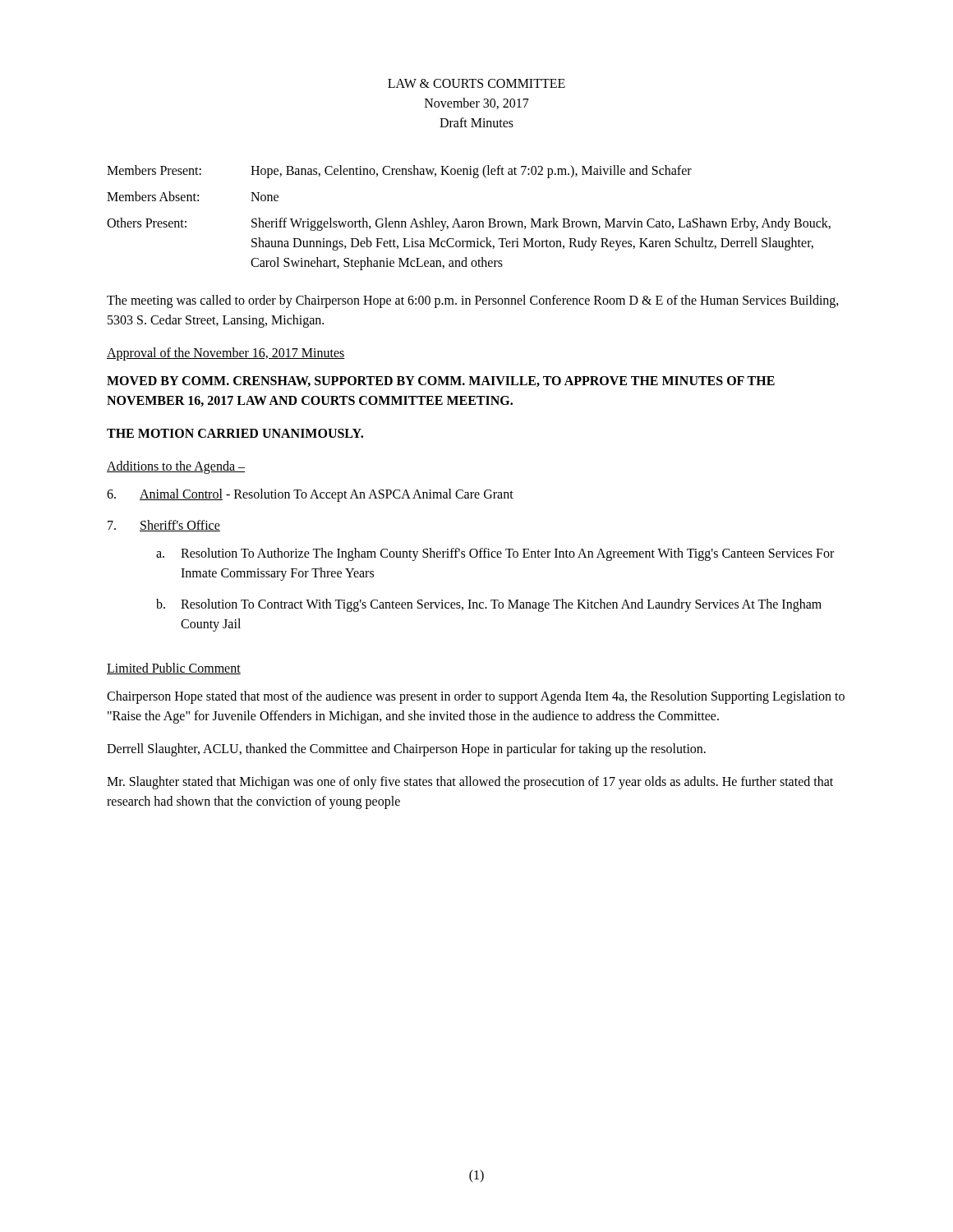
Task: Click the section header that begins "Additions to the Agenda"
Action: coord(176,466)
